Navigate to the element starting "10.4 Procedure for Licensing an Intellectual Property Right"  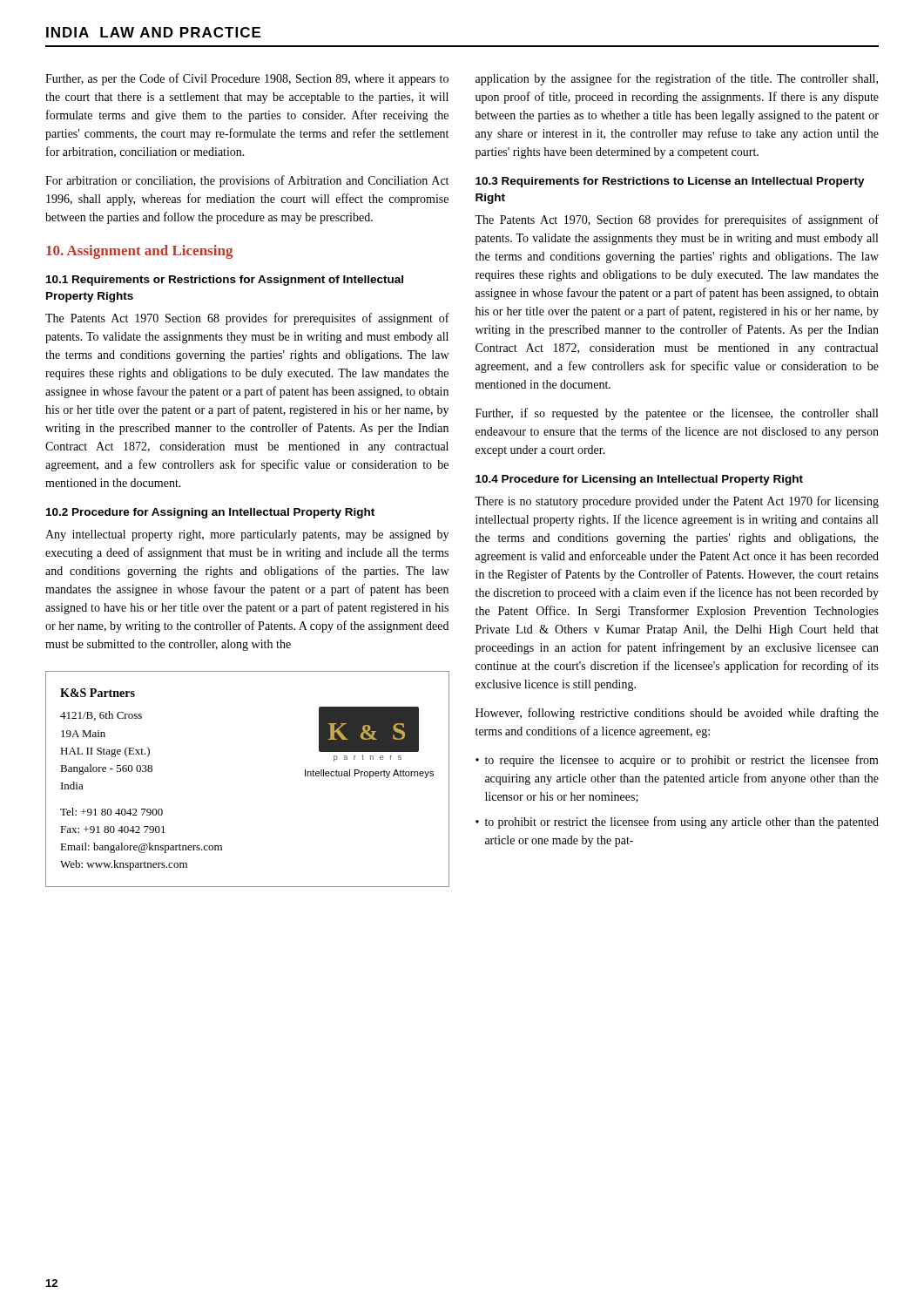pyautogui.click(x=677, y=479)
